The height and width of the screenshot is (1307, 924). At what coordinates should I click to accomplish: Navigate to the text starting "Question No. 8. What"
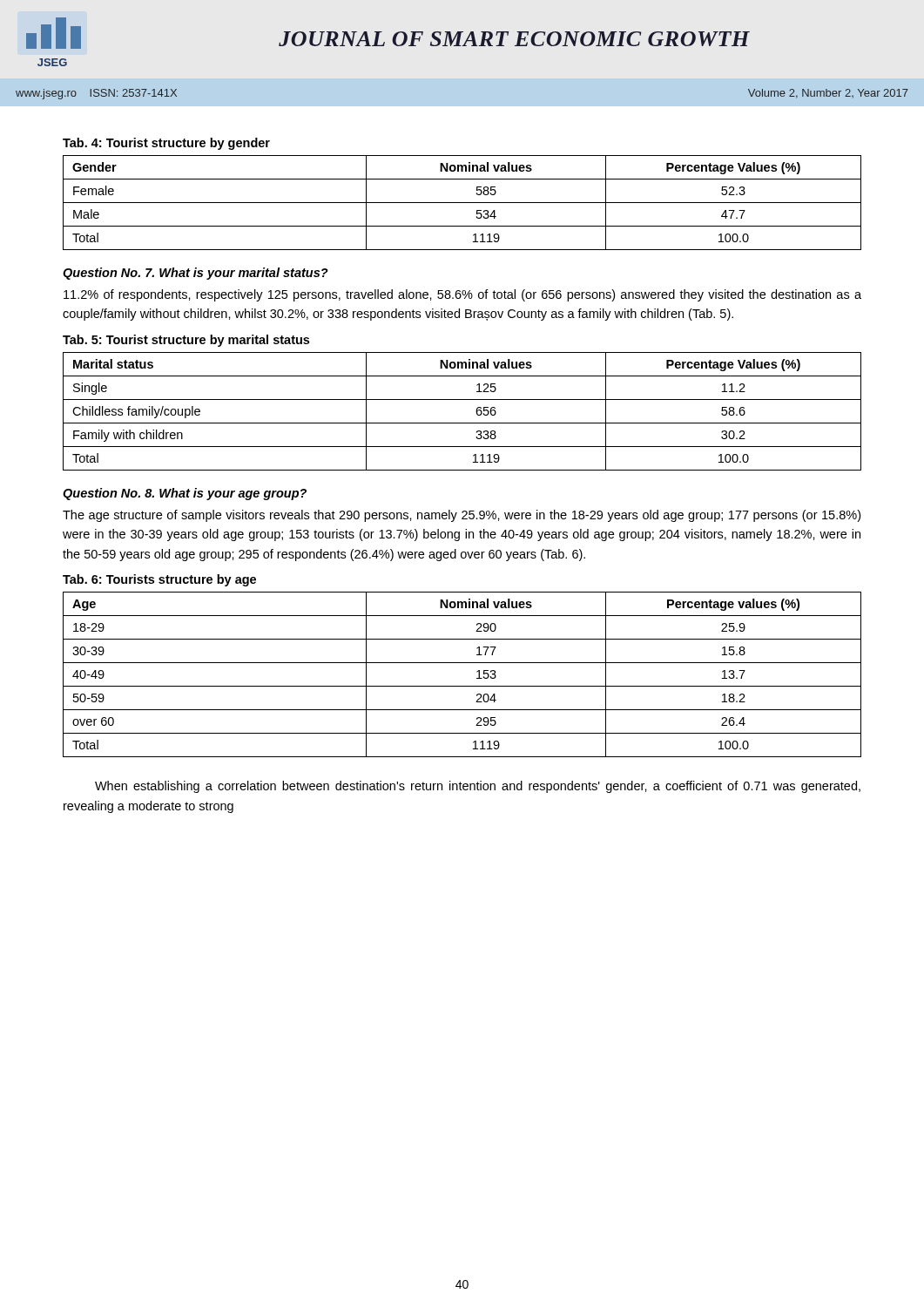tap(185, 493)
